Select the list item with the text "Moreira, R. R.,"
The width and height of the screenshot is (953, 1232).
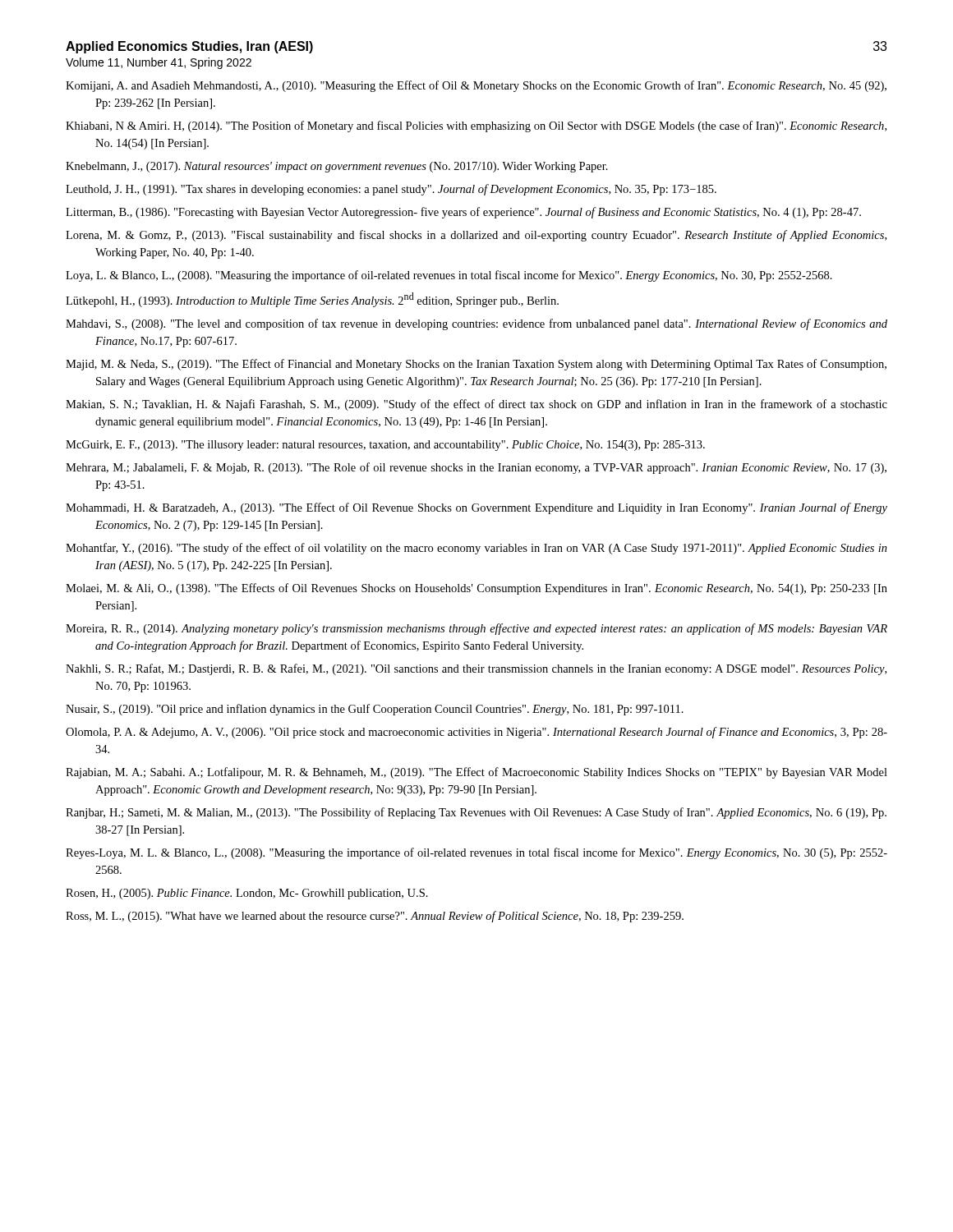[476, 637]
